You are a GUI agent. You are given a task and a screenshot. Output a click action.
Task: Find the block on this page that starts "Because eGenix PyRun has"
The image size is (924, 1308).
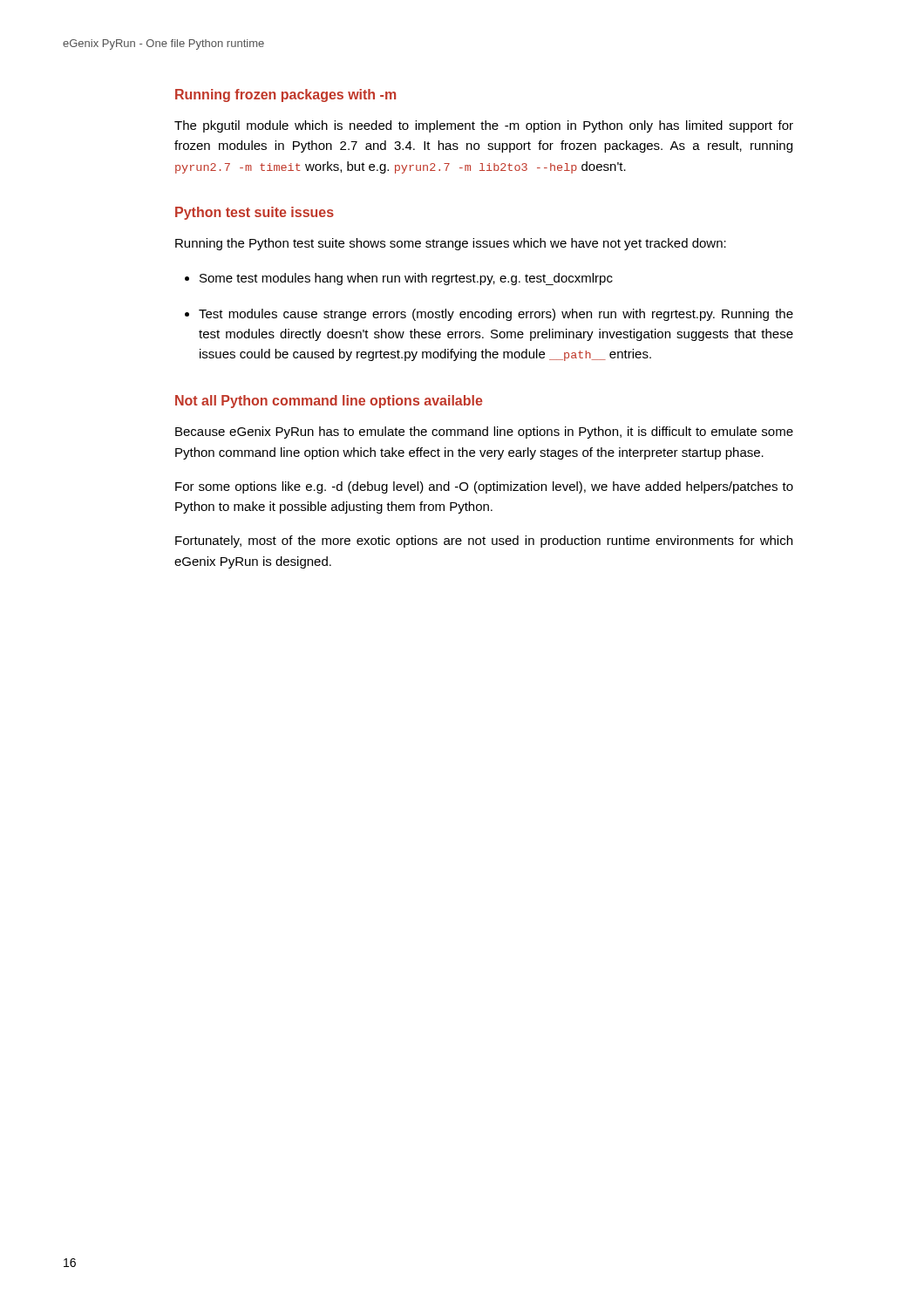click(x=484, y=442)
